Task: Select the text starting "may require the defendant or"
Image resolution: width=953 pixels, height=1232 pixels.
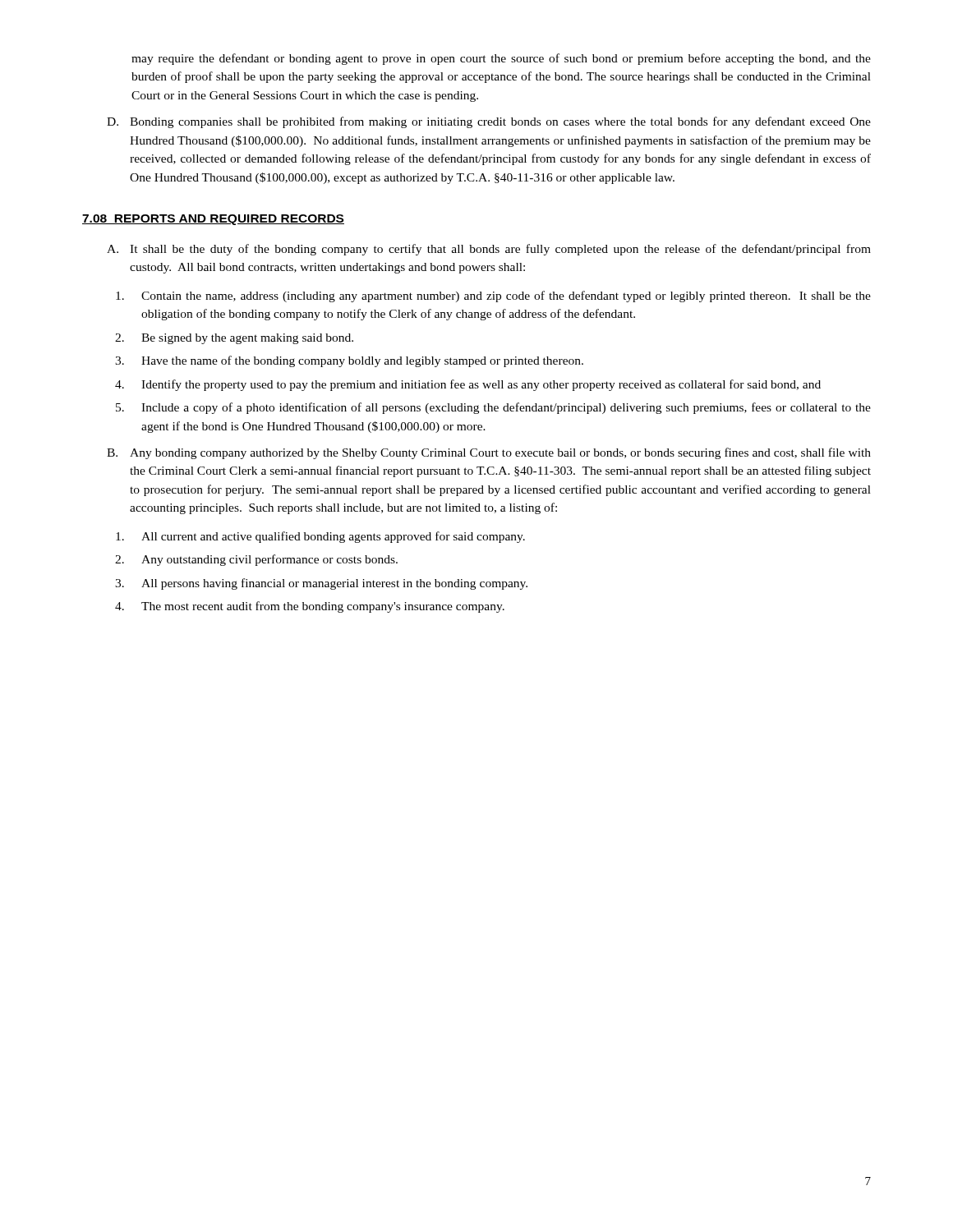Action: point(501,77)
